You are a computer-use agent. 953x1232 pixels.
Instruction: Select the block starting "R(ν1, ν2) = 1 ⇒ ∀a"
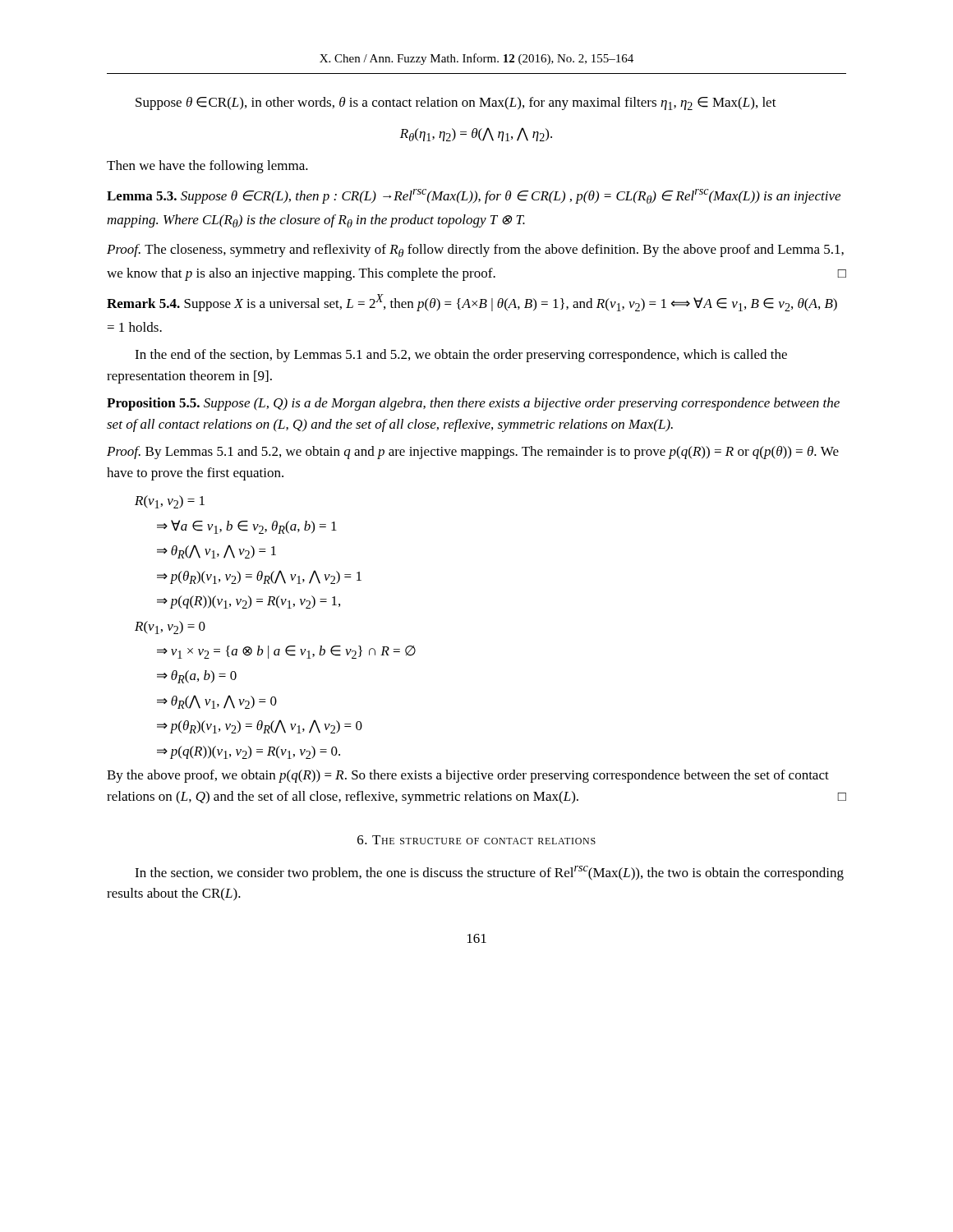[x=170, y=502]
